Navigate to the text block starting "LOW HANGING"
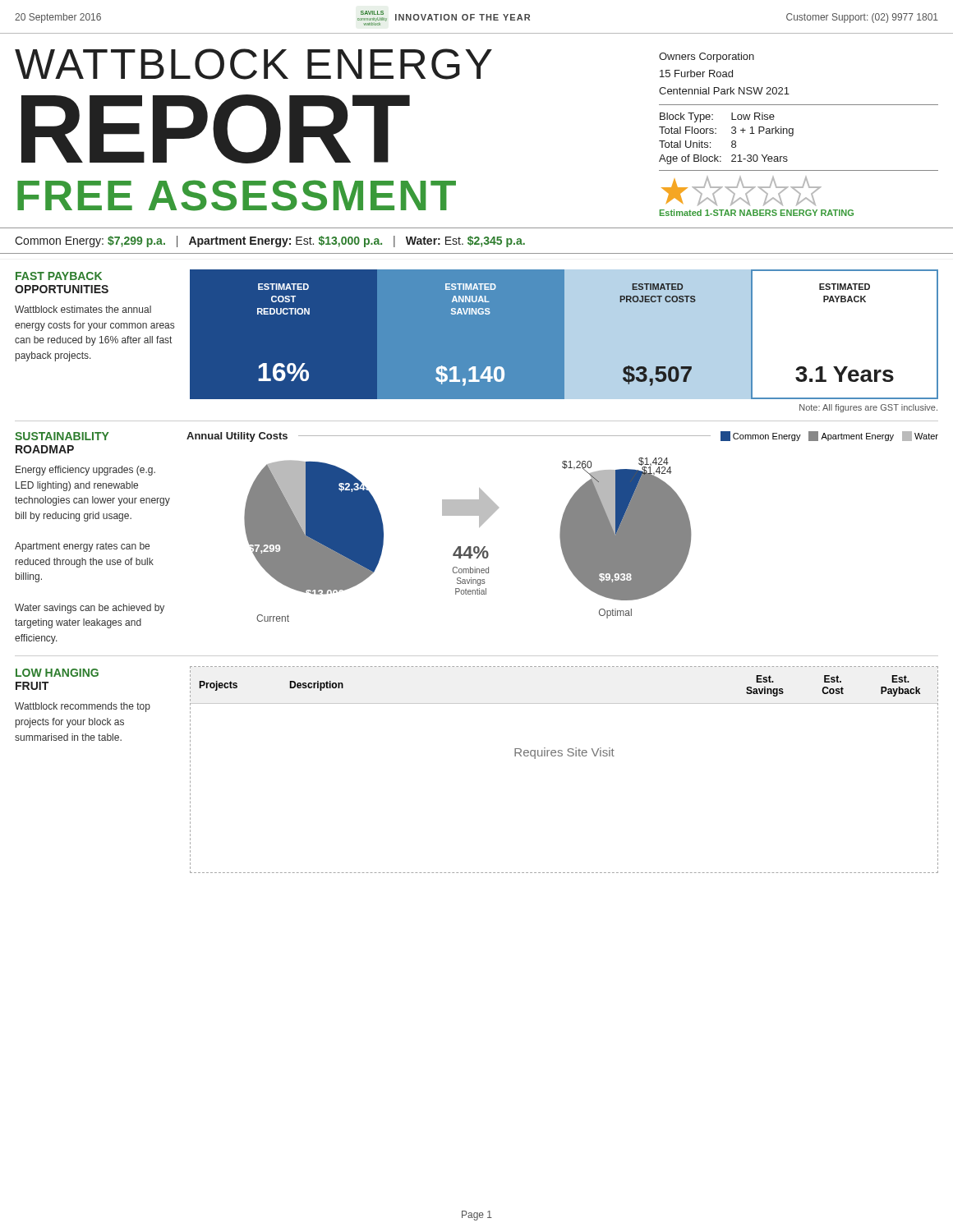Viewport: 953px width, 1232px height. [x=57, y=673]
